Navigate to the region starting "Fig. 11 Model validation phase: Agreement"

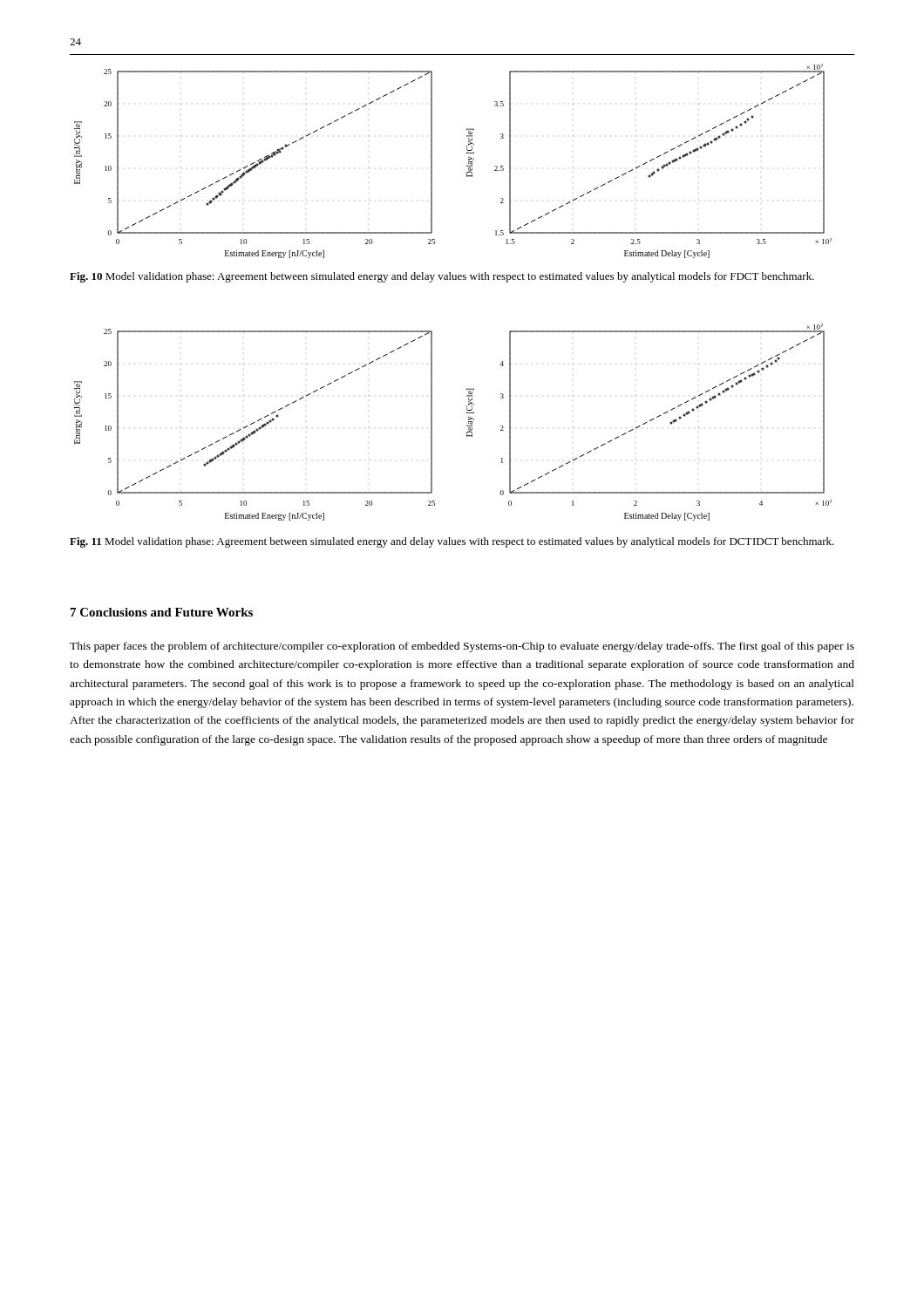click(x=452, y=541)
